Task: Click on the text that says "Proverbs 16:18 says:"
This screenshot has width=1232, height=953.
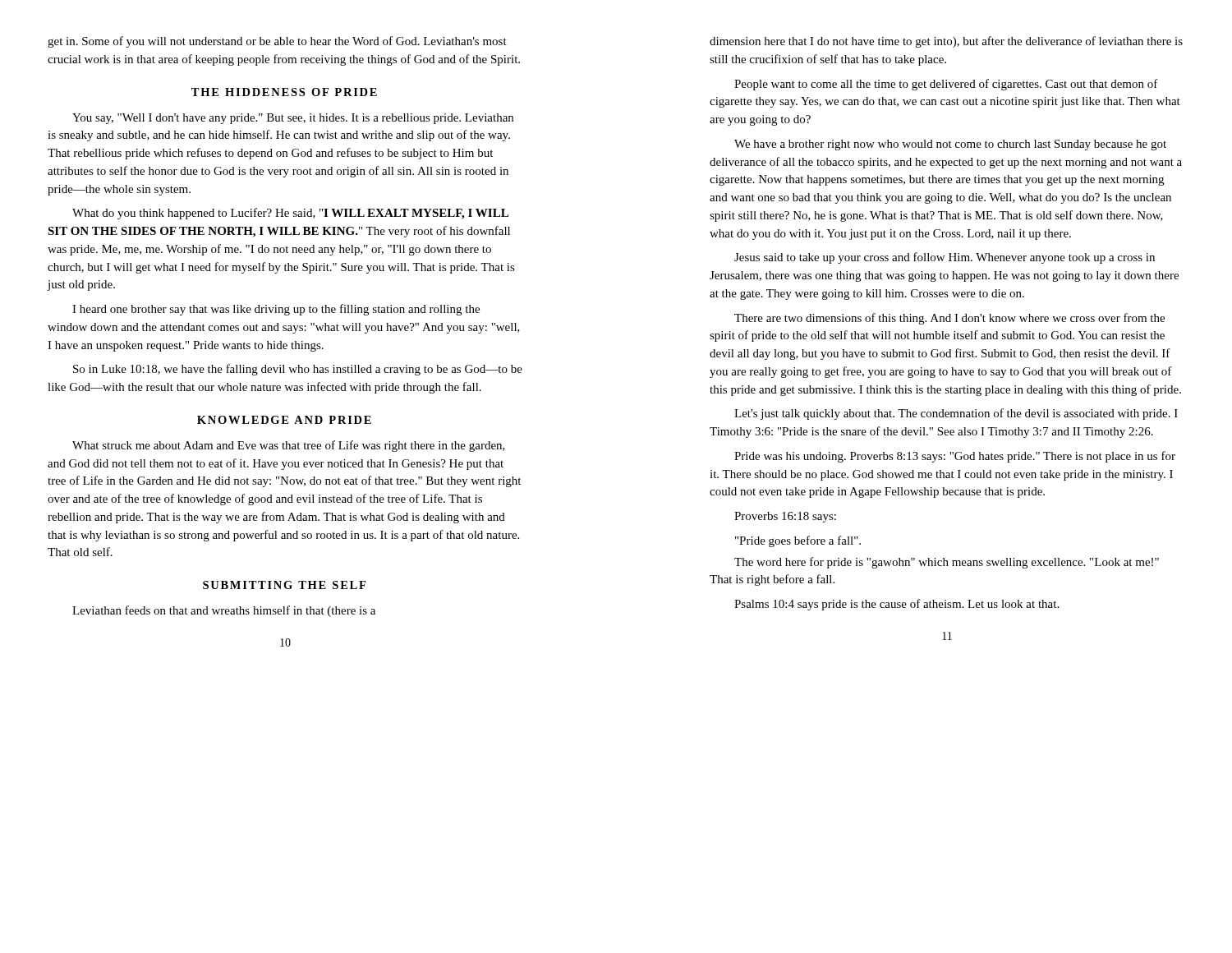Action: click(x=785, y=517)
